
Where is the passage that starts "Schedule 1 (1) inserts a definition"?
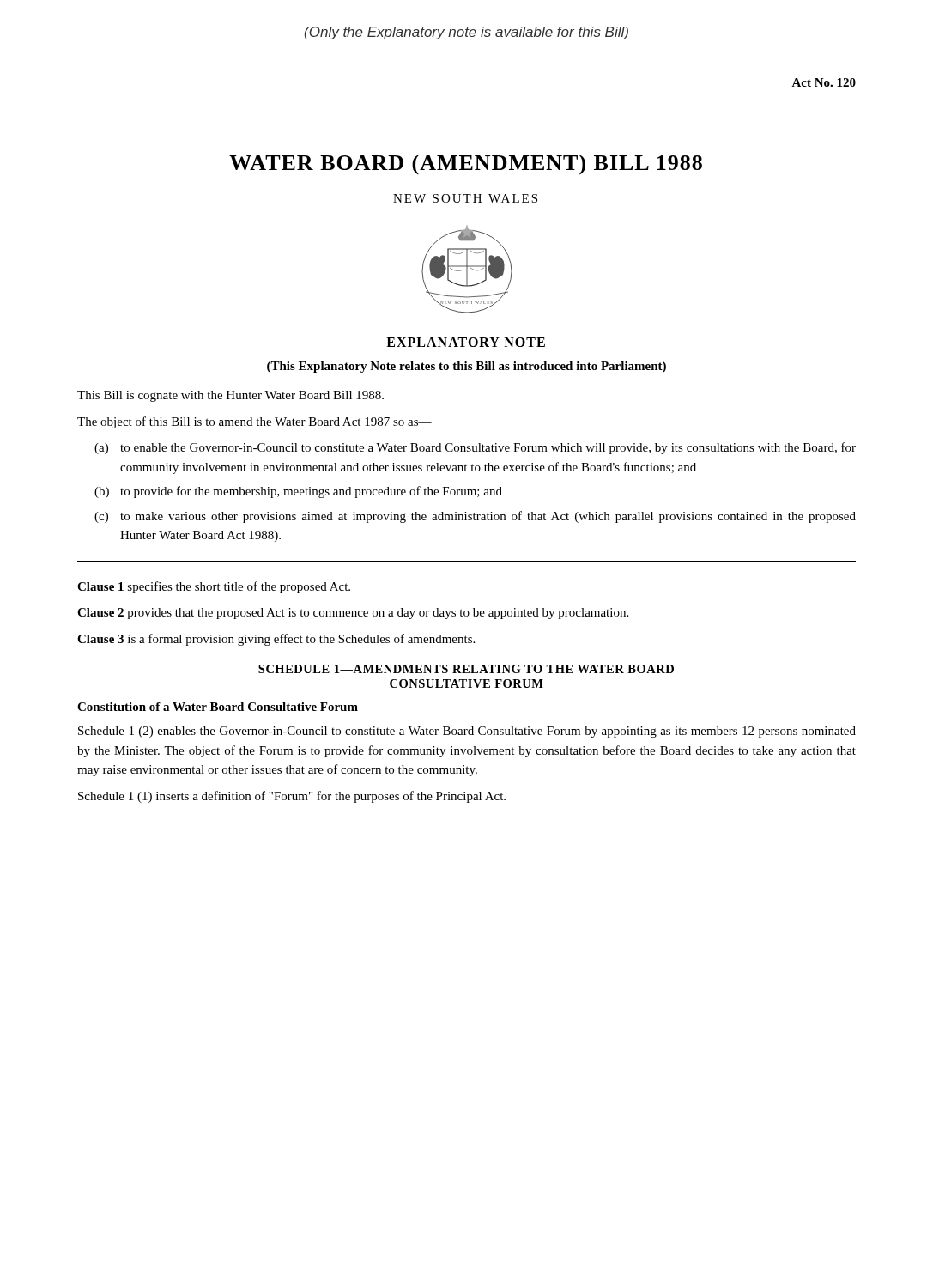coord(466,796)
